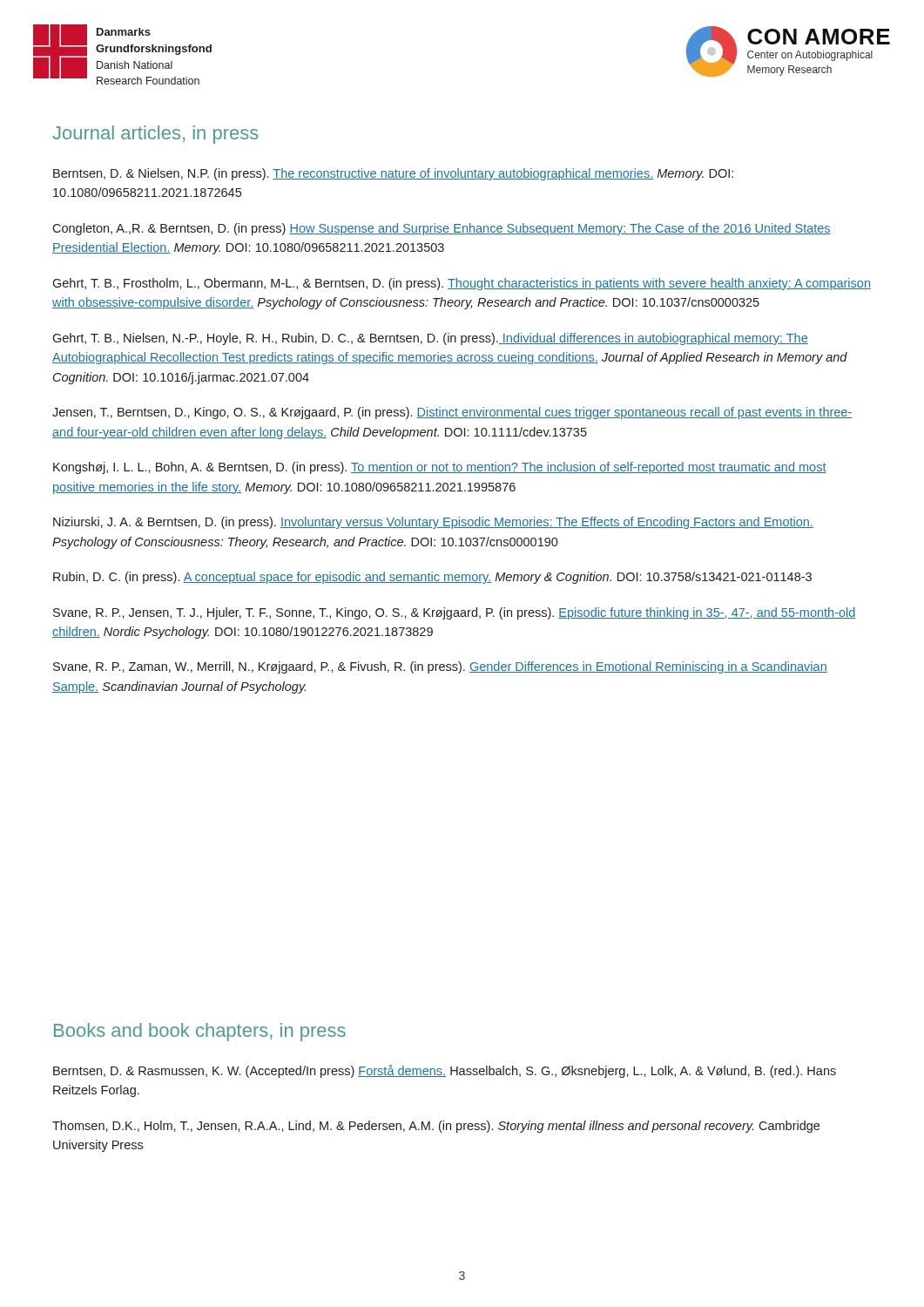
Task: Point to the text block starting "Congleton, A.,R. & Berntsen, D. (in press) How"
Action: click(x=441, y=238)
